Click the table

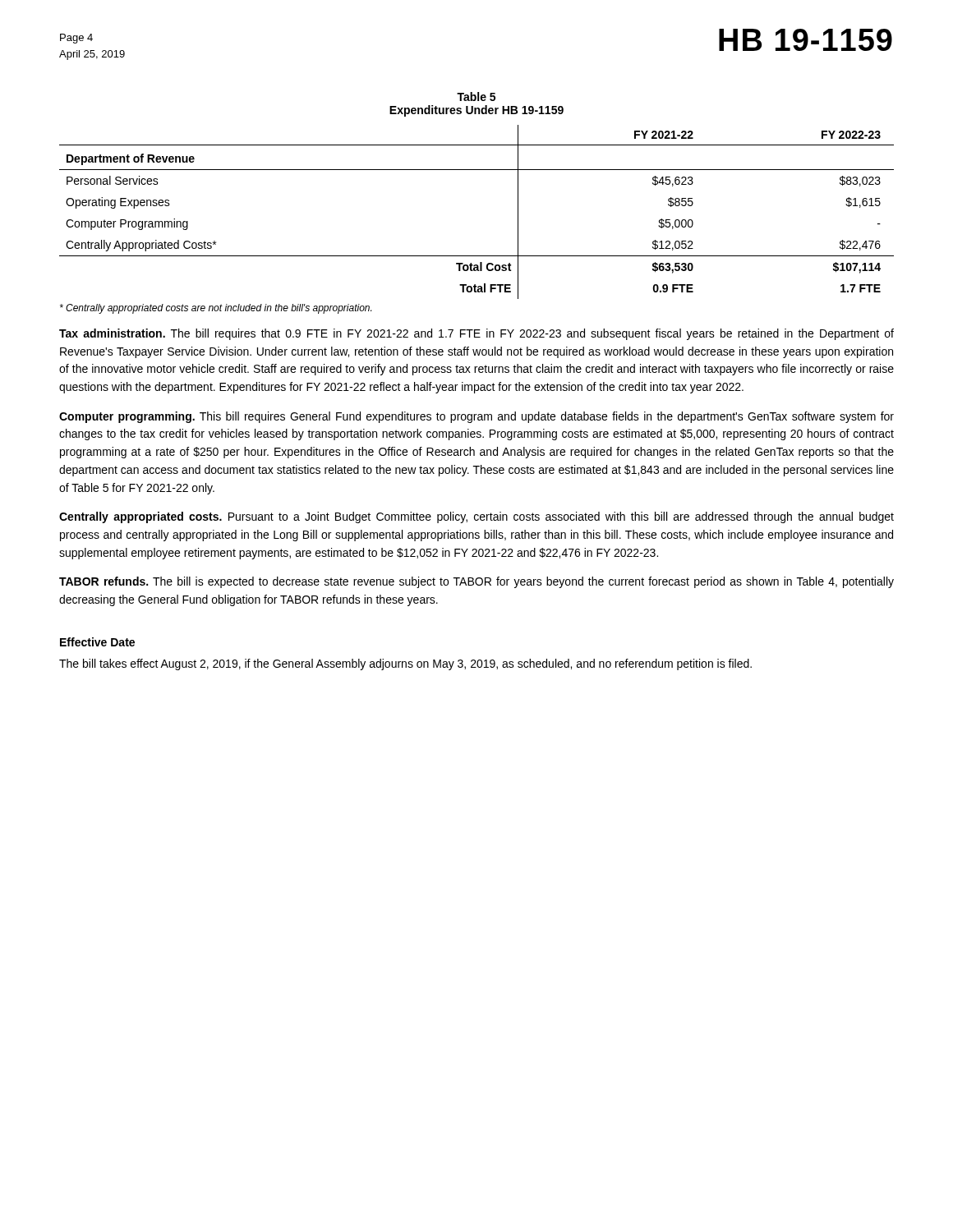[x=476, y=212]
